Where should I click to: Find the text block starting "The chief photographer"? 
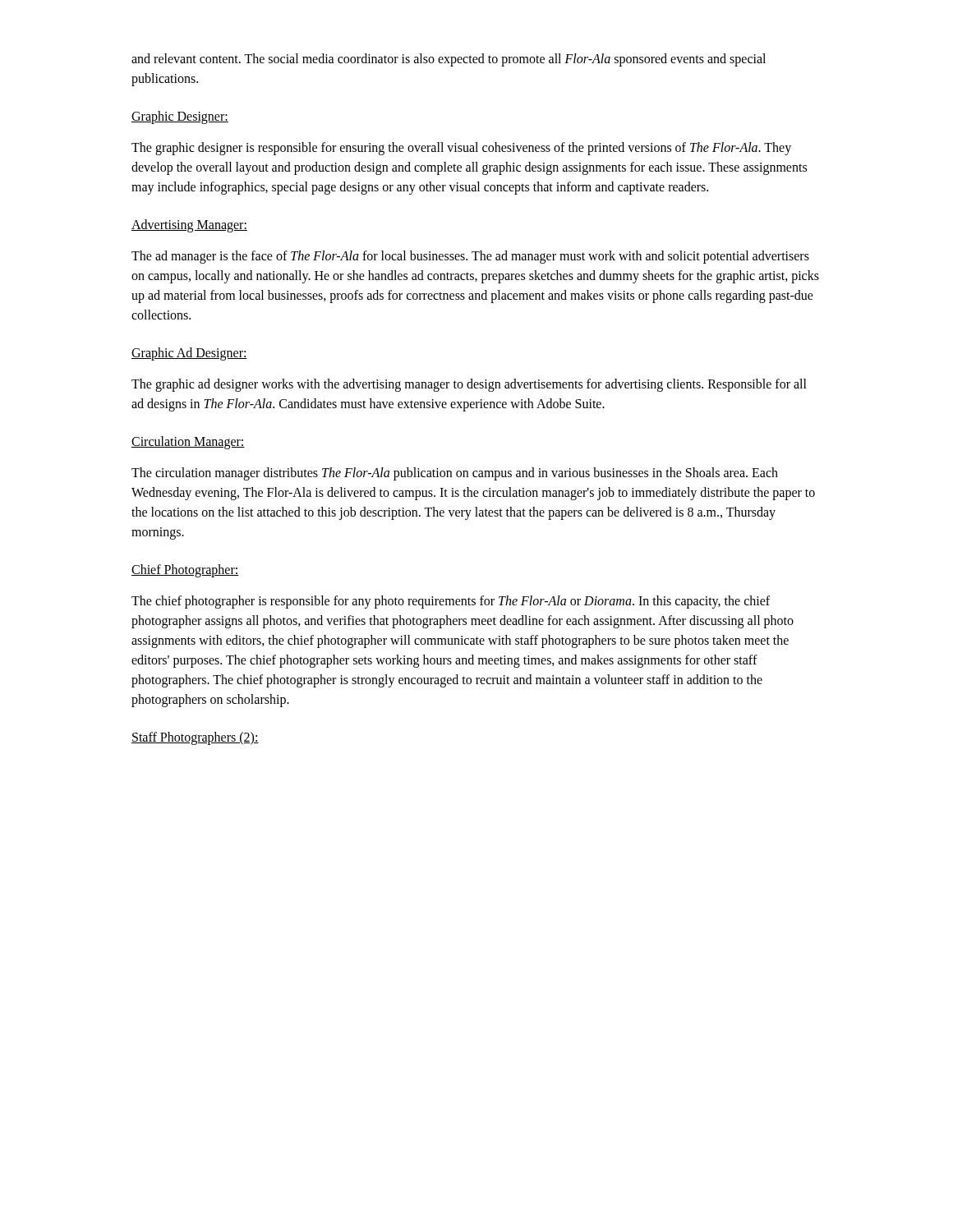(463, 650)
